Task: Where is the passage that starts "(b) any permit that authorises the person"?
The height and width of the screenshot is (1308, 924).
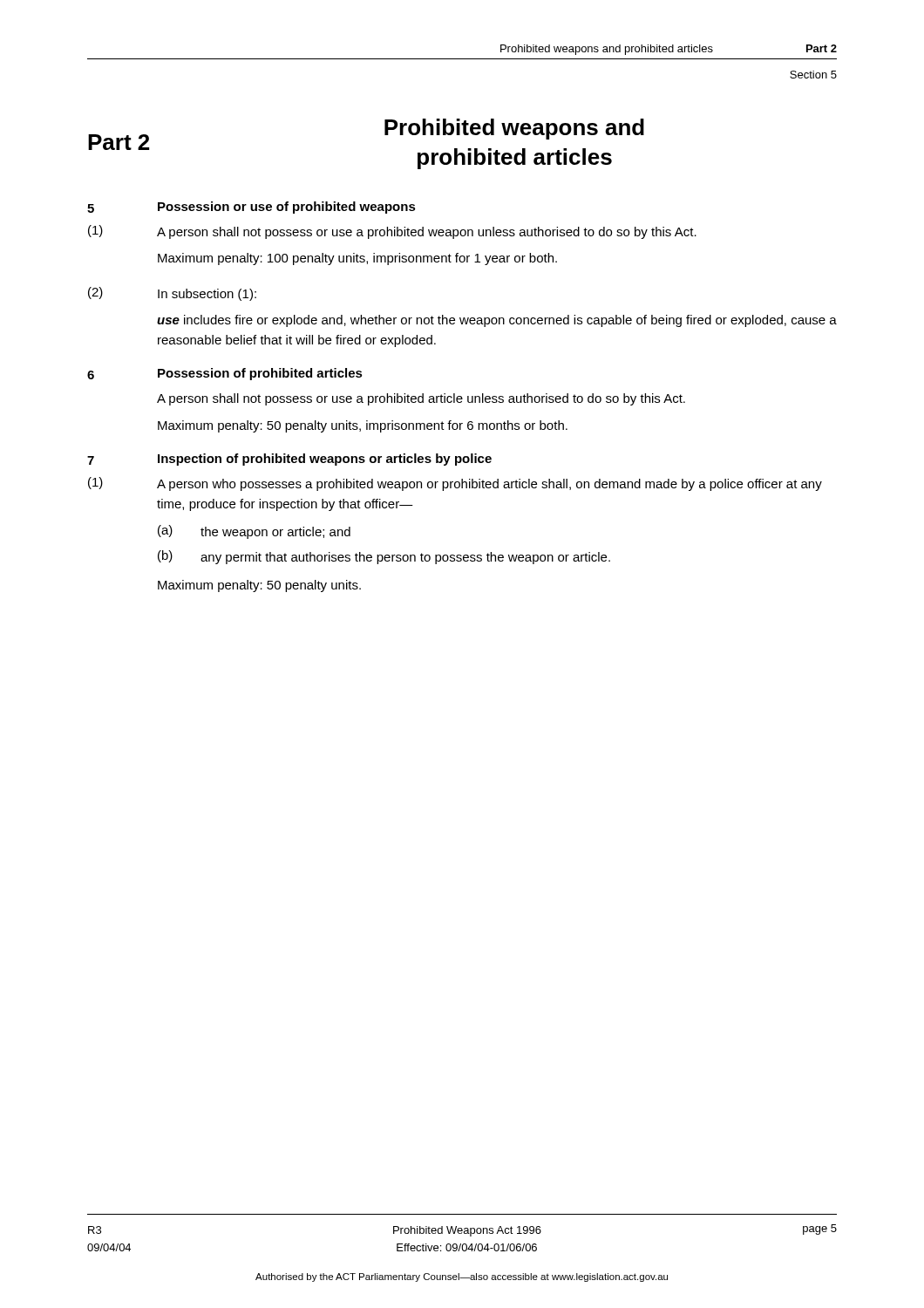Action: pyautogui.click(x=497, y=557)
